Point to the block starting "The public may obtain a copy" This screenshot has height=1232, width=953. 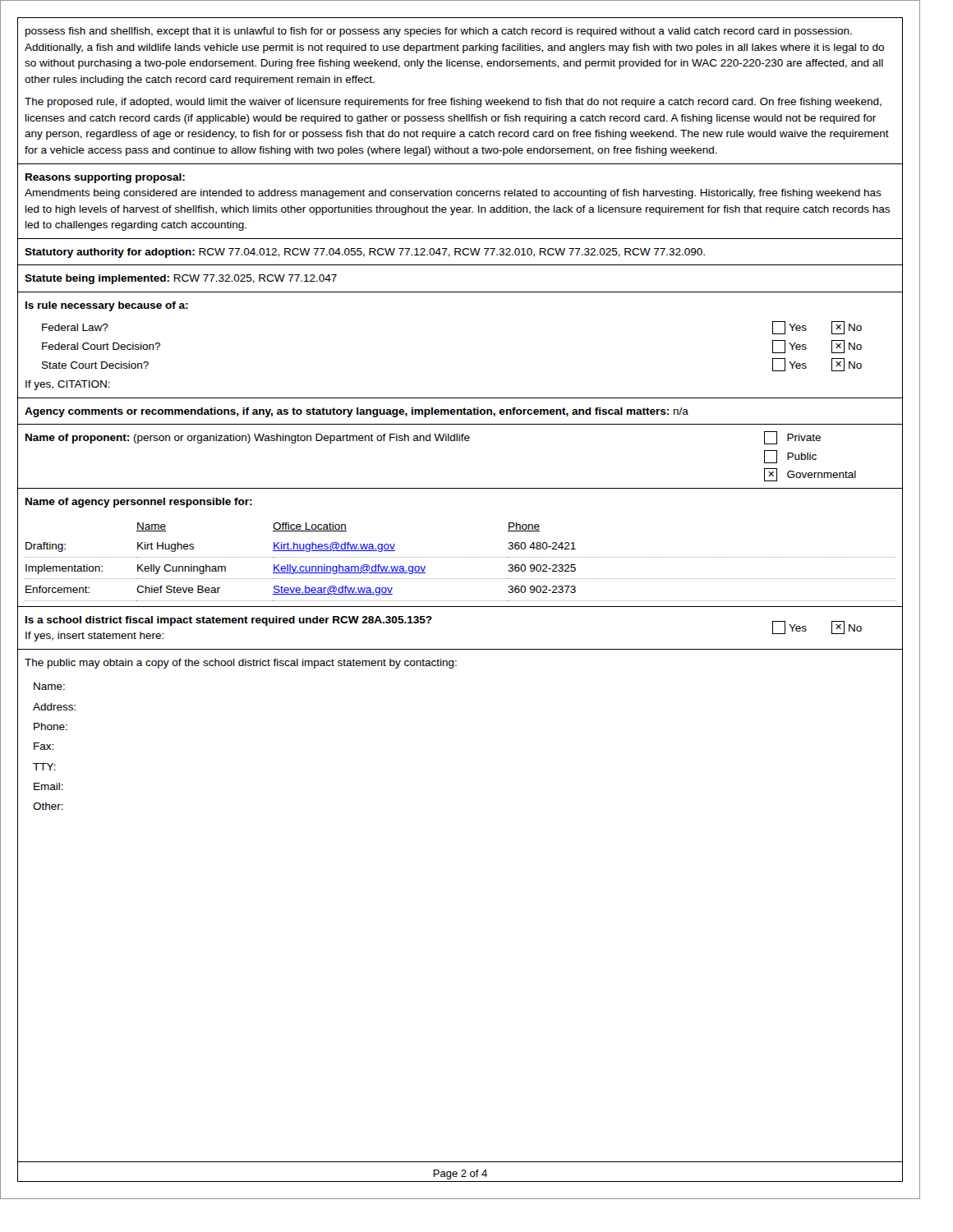[241, 664]
